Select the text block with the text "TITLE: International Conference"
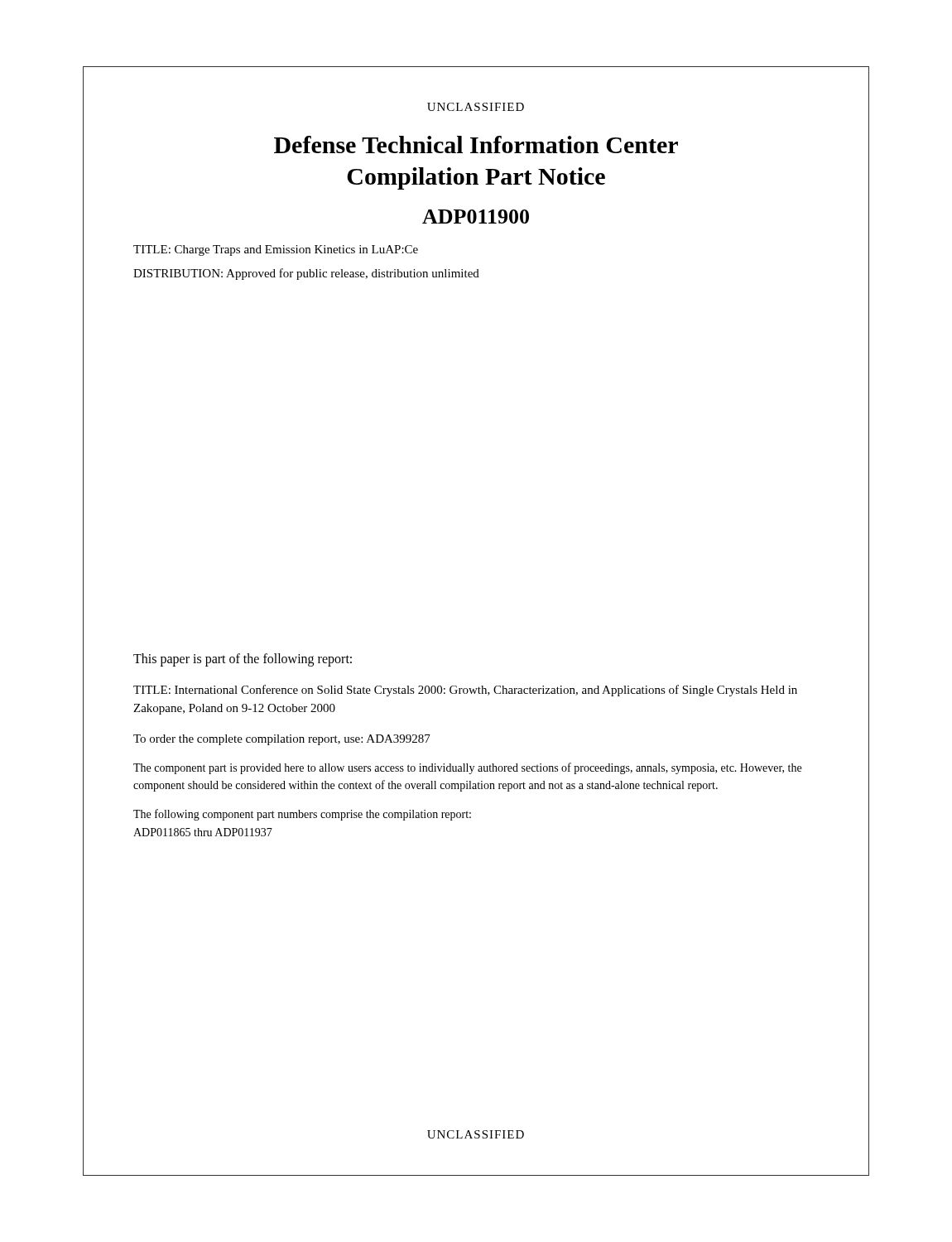 tap(465, 699)
